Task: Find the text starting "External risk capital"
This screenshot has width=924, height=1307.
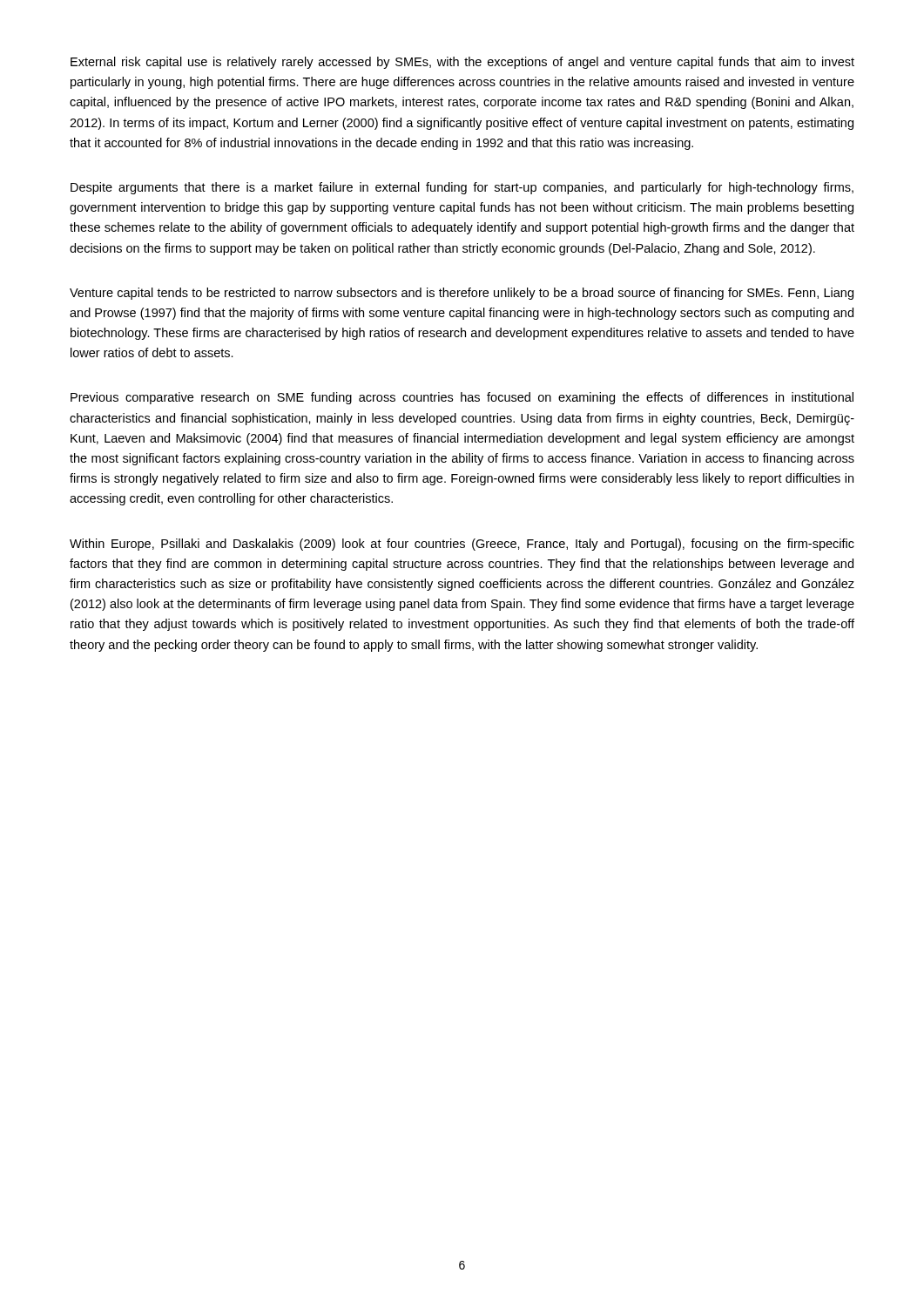Action: point(462,102)
